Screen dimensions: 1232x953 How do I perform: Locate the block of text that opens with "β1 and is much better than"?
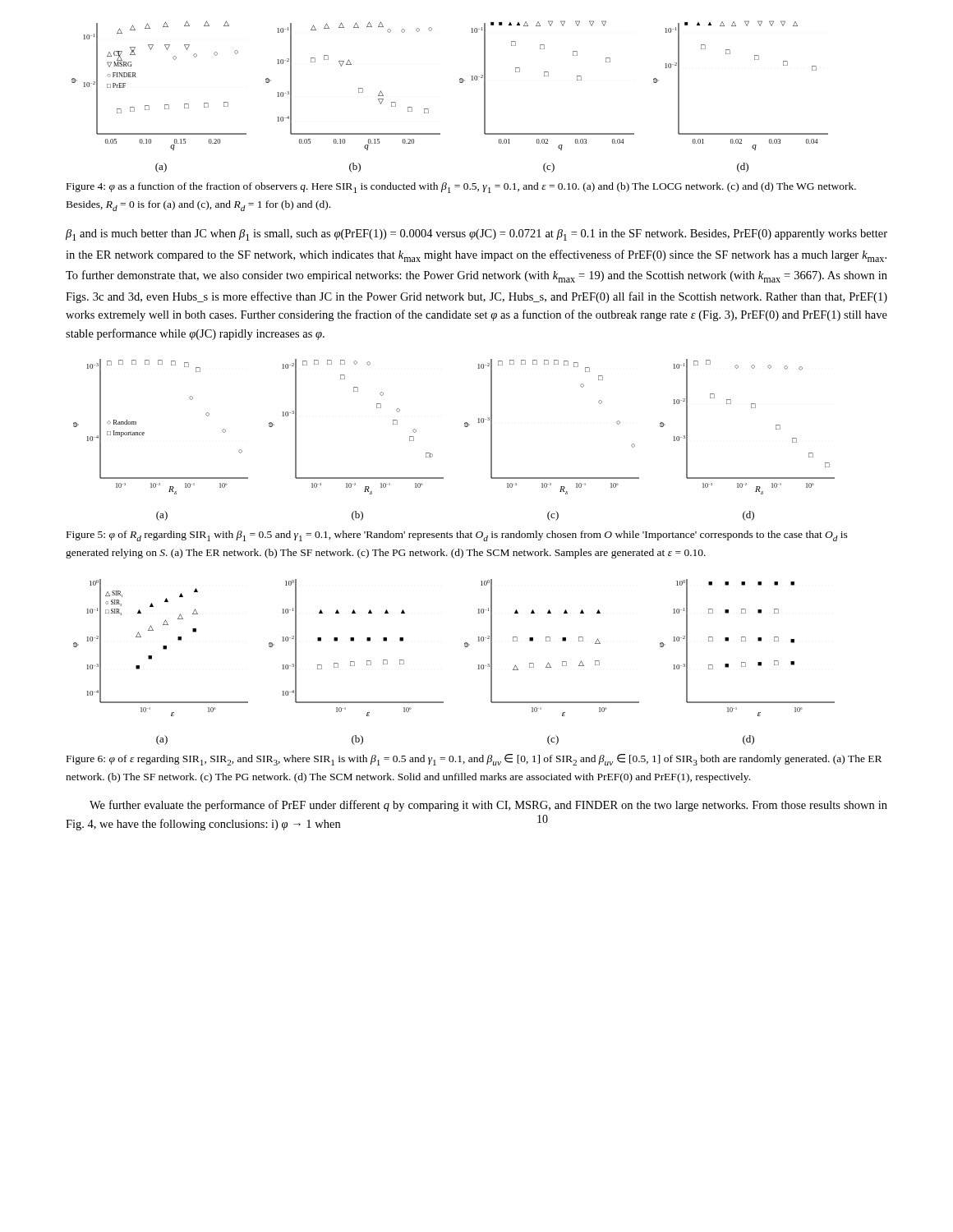click(x=476, y=283)
